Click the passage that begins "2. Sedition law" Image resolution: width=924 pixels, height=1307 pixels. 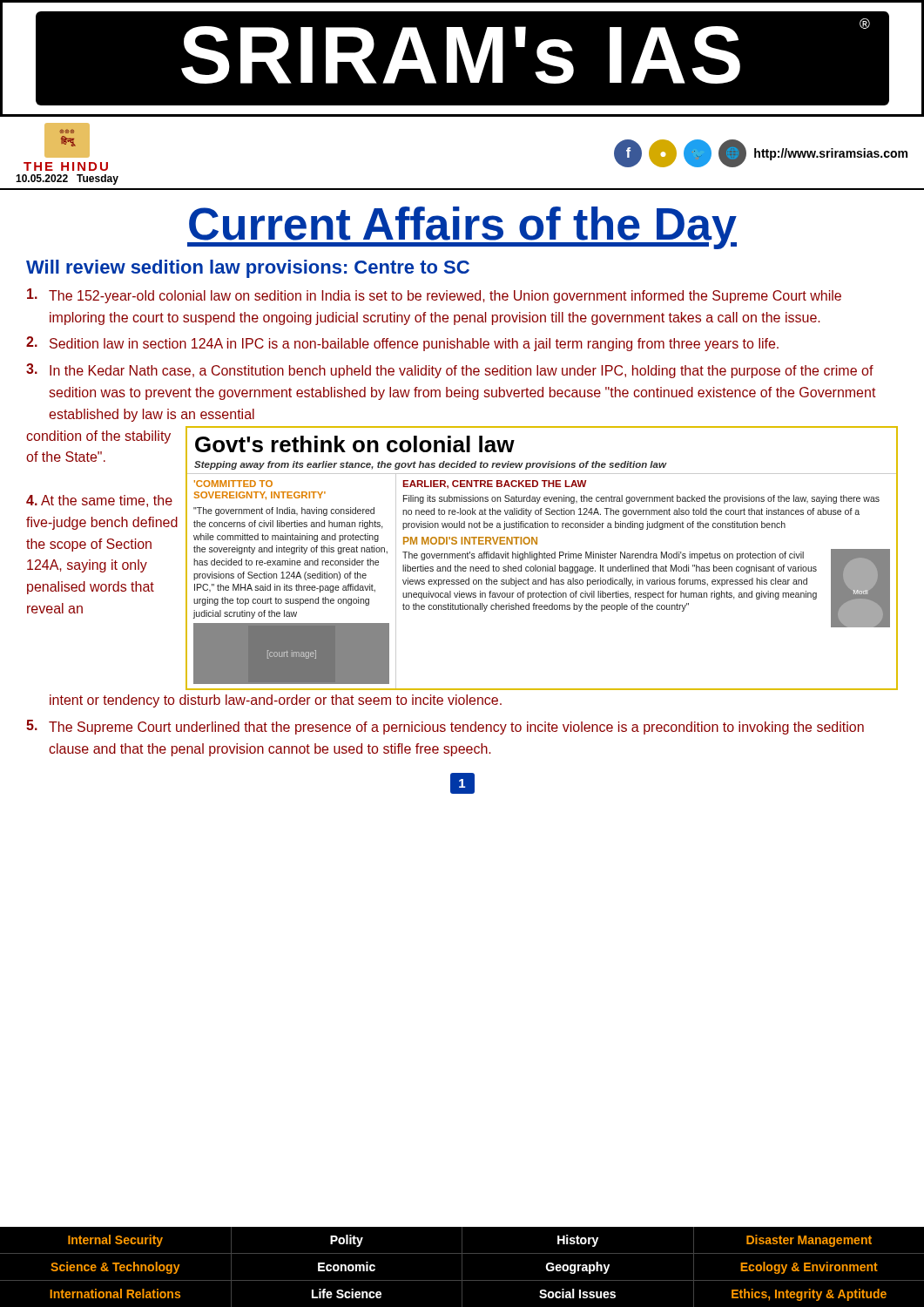pyautogui.click(x=403, y=345)
